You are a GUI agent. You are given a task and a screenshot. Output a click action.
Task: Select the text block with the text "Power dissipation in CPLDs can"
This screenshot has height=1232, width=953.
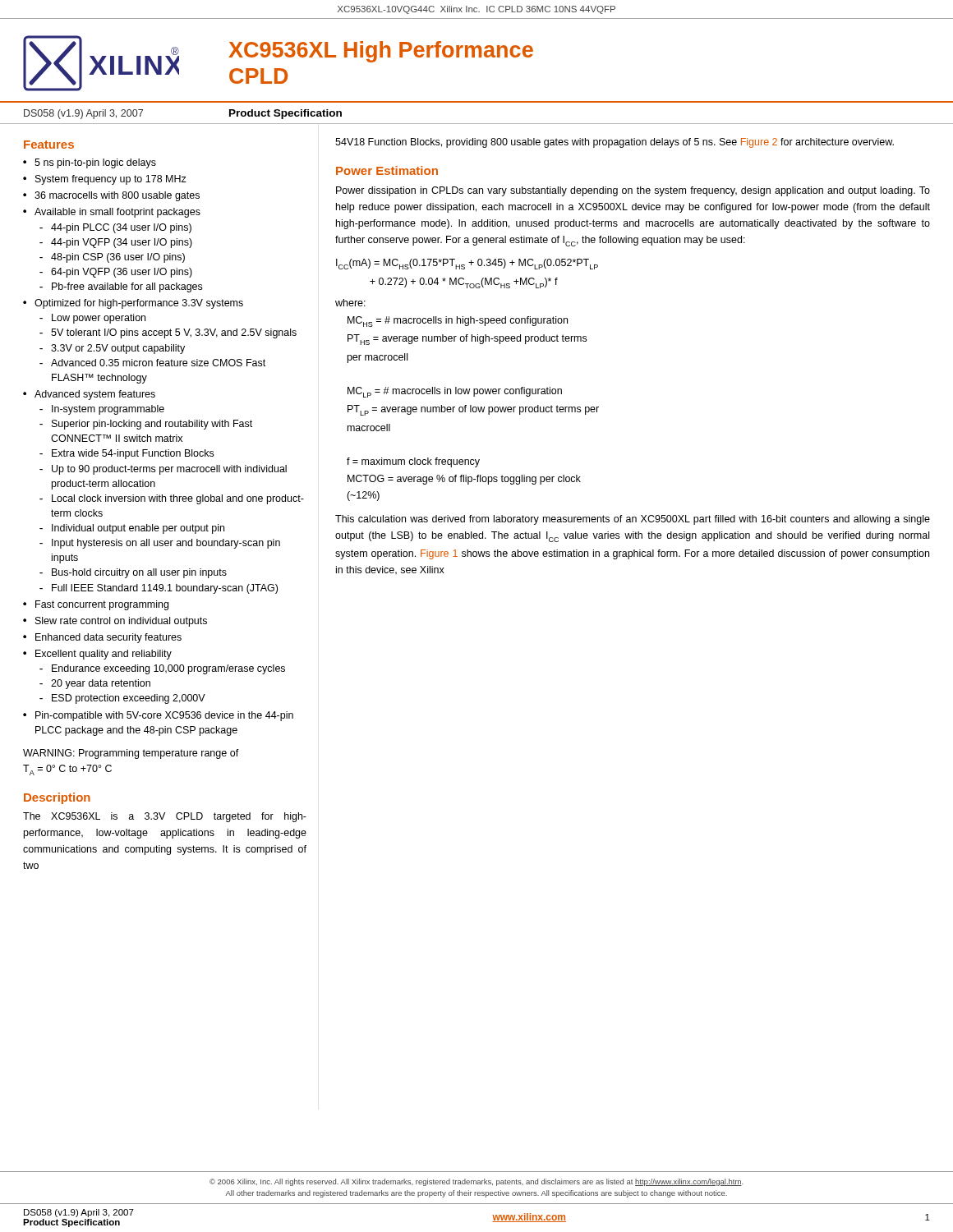pyautogui.click(x=633, y=216)
